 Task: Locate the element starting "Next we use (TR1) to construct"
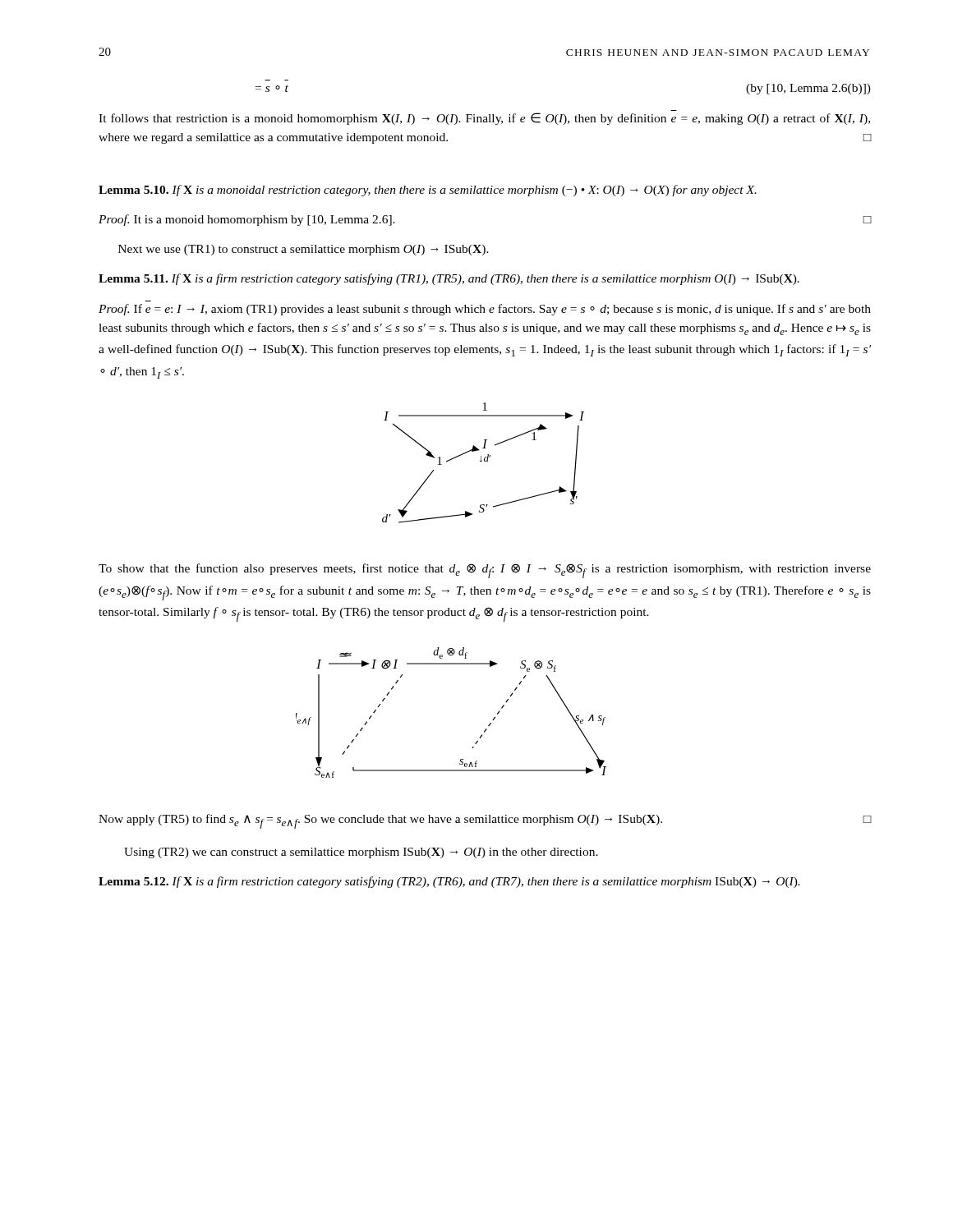pyautogui.click(x=294, y=248)
